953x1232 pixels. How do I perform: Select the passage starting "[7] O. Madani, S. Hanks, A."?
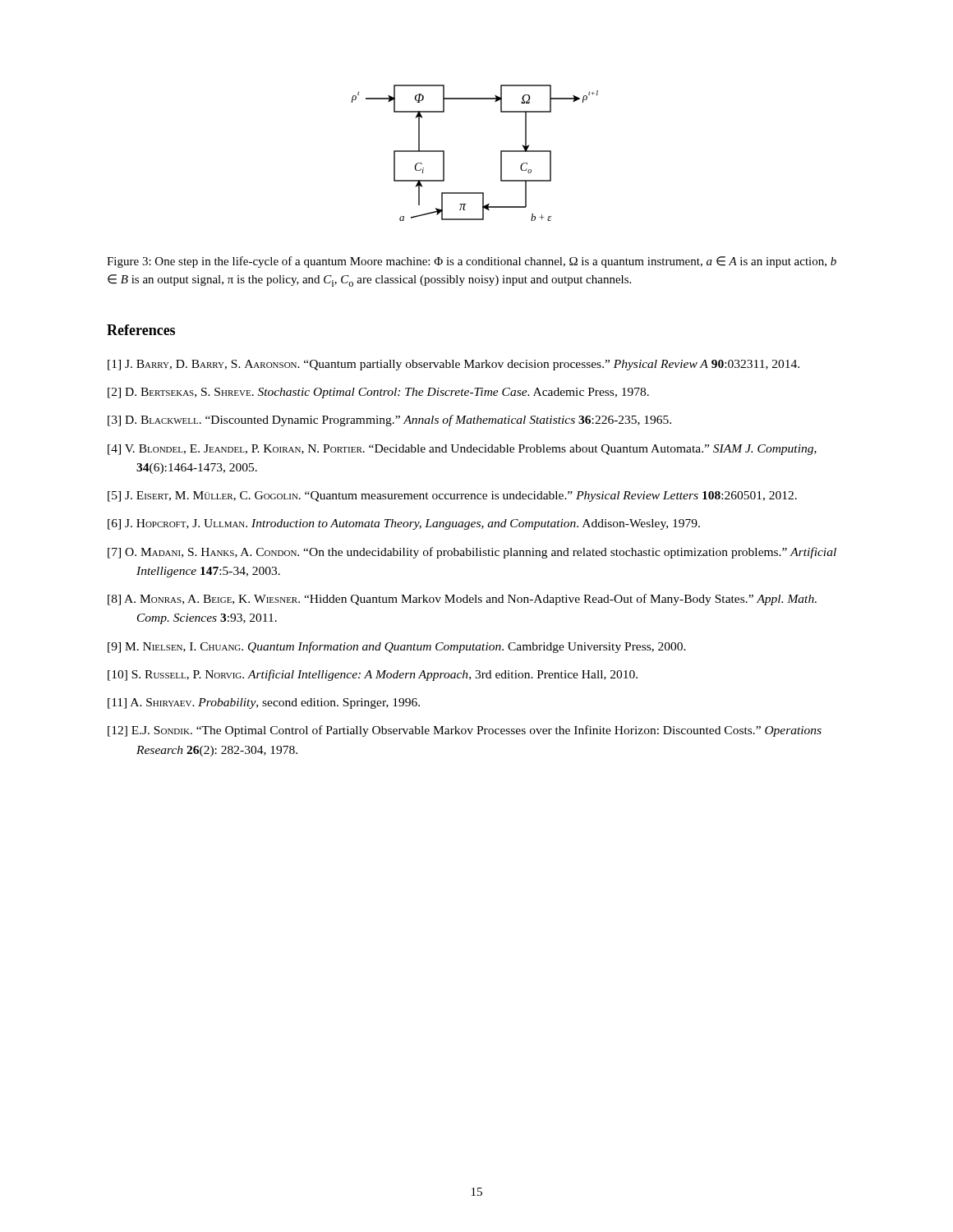coord(472,561)
